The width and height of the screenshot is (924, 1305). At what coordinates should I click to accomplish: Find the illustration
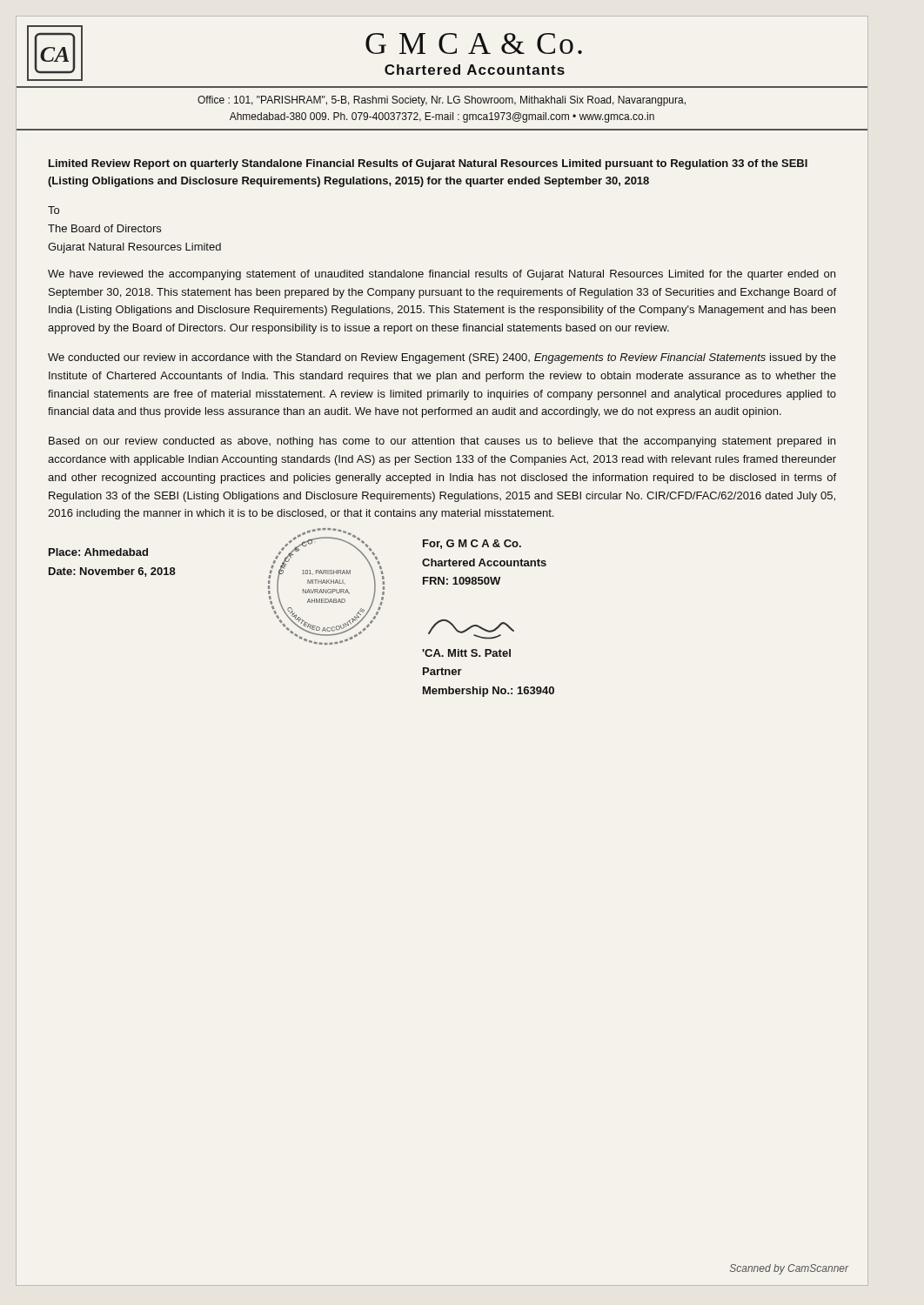[326, 588]
